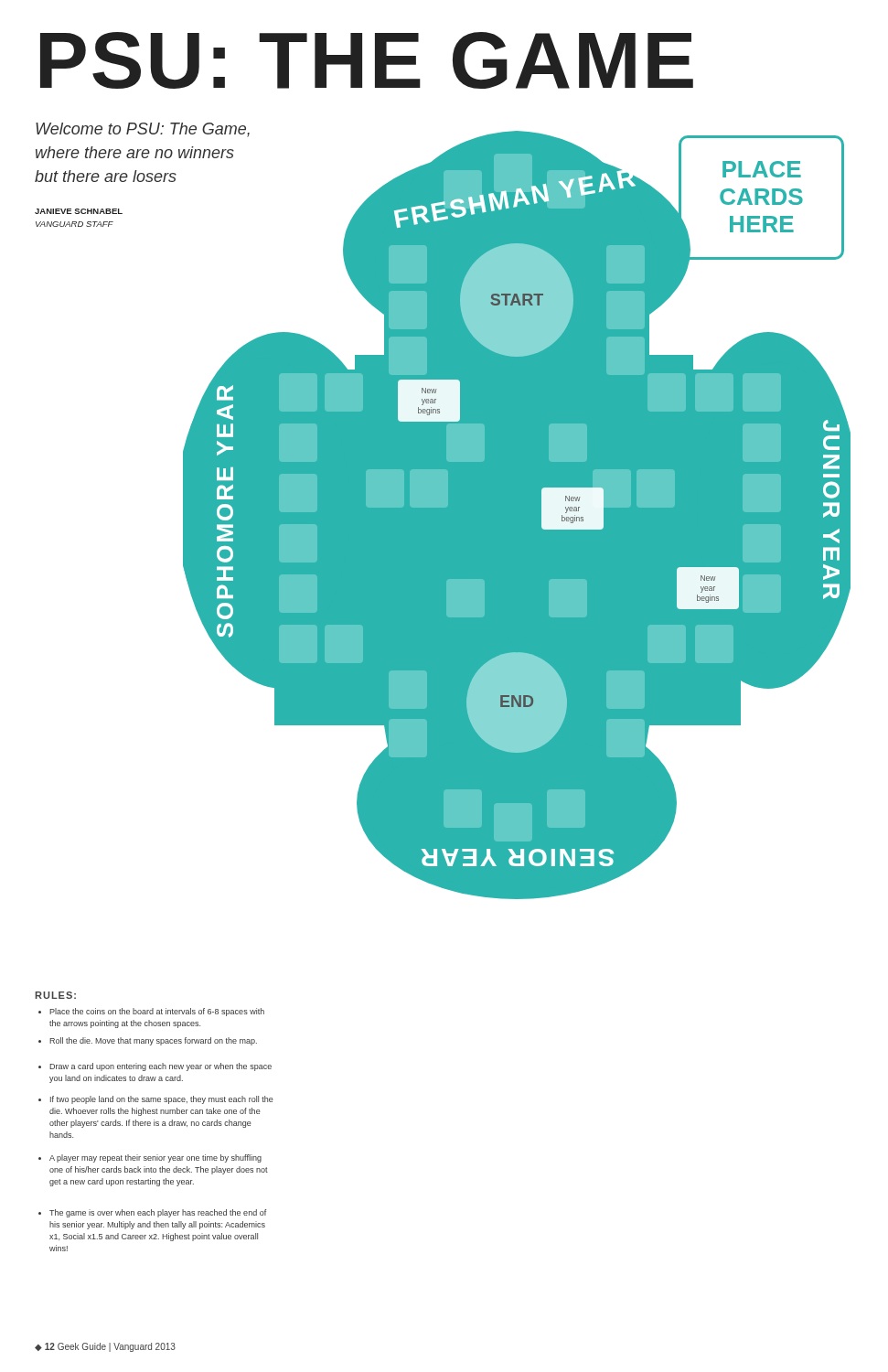Image resolution: width=888 pixels, height=1372 pixels.
Task: Select the text that says "JANIEVE SCHNABEL VANGUARD STAFF"
Action: [x=79, y=217]
